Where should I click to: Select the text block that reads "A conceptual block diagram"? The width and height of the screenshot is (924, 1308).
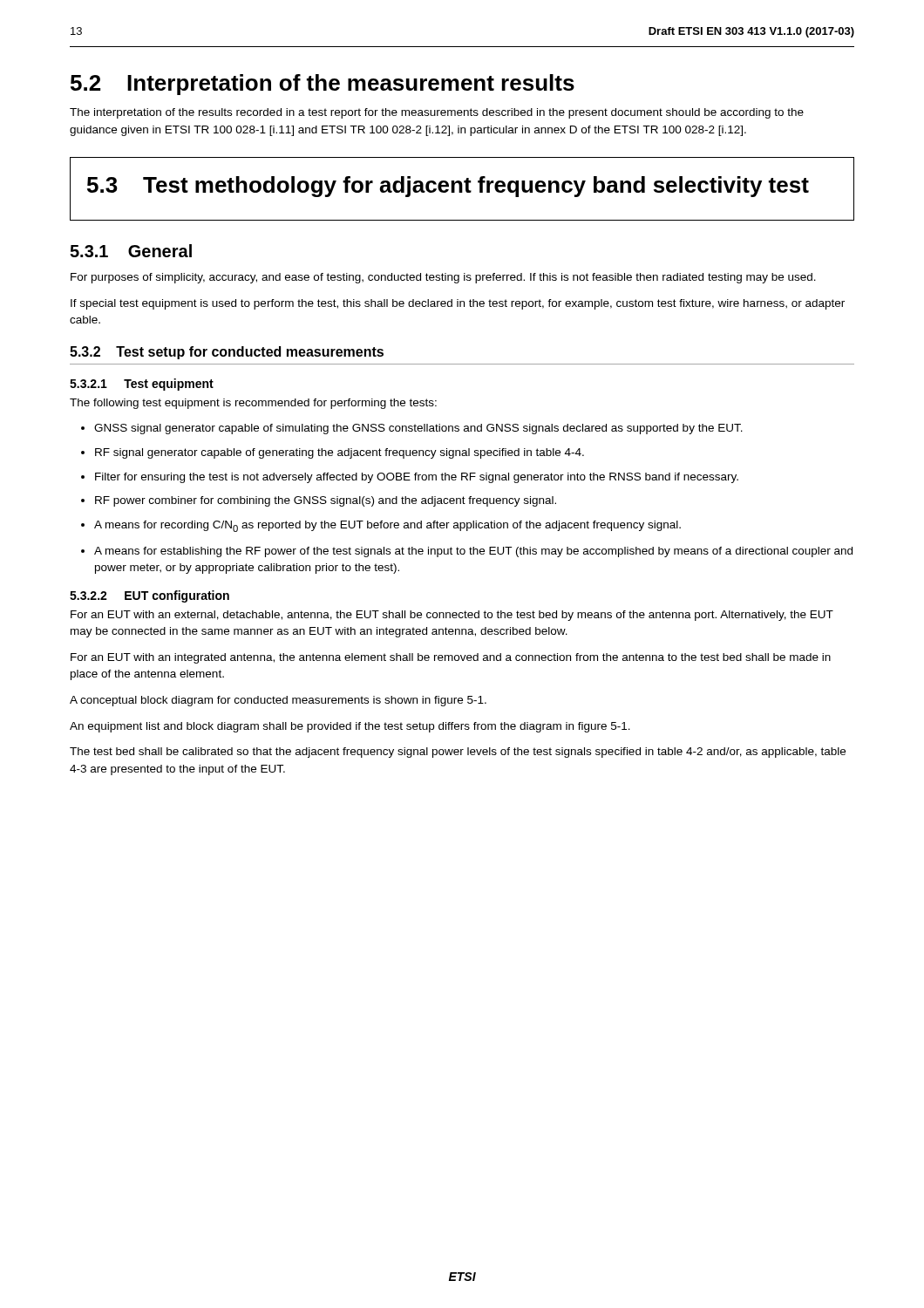(x=462, y=700)
